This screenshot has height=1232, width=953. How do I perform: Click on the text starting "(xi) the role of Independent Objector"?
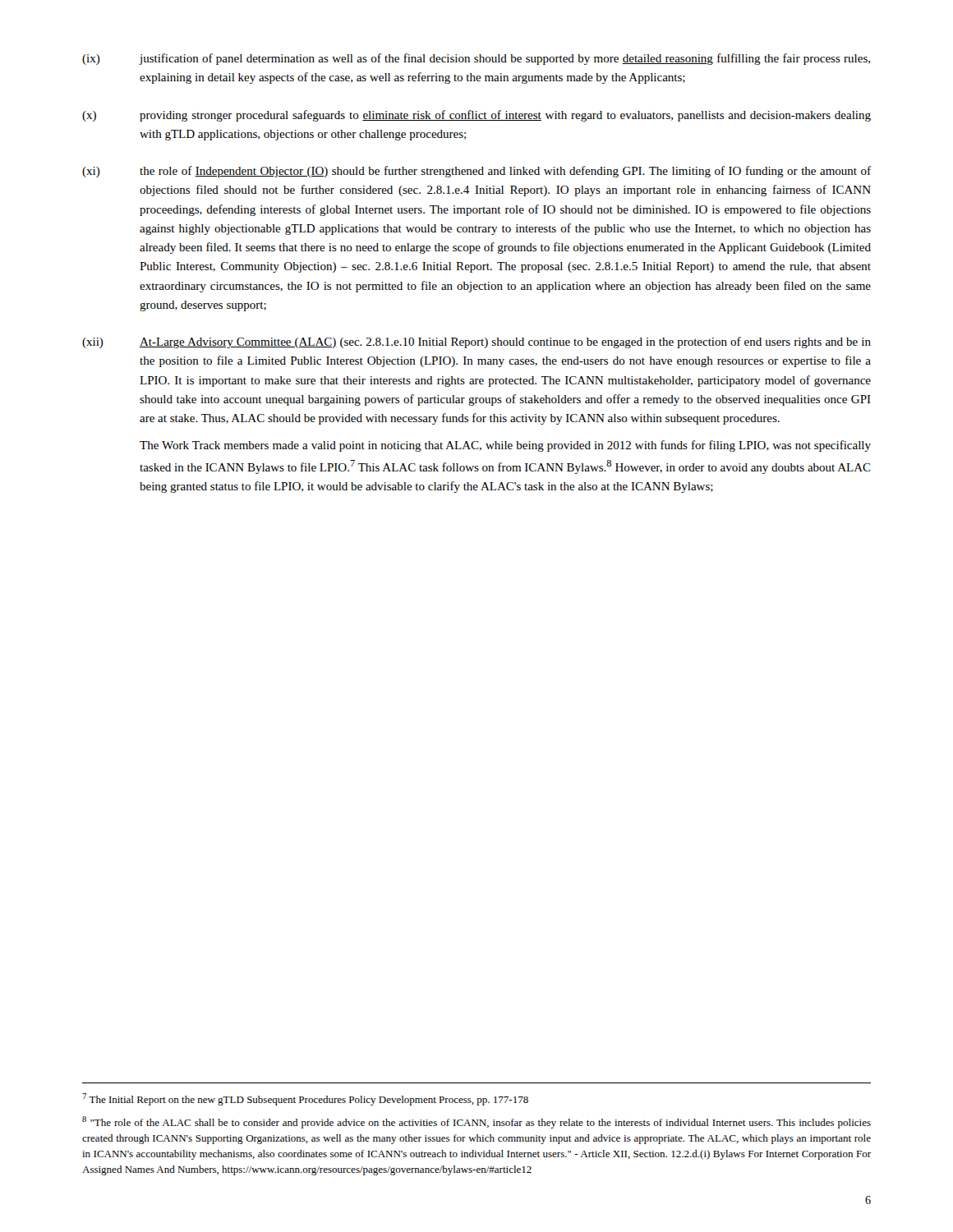476,238
